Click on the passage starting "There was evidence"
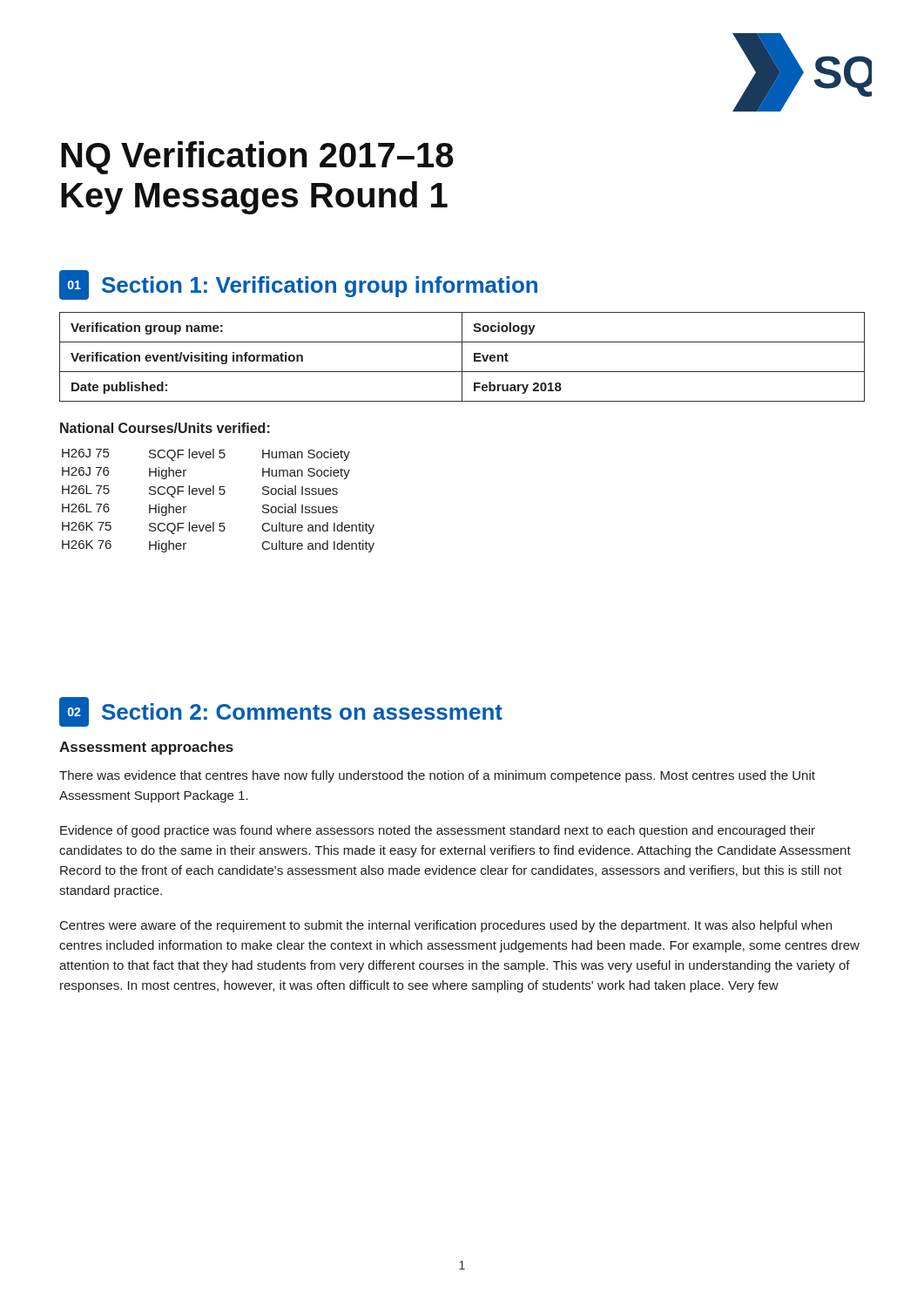Viewport: 924px width, 1307px height. tap(437, 785)
